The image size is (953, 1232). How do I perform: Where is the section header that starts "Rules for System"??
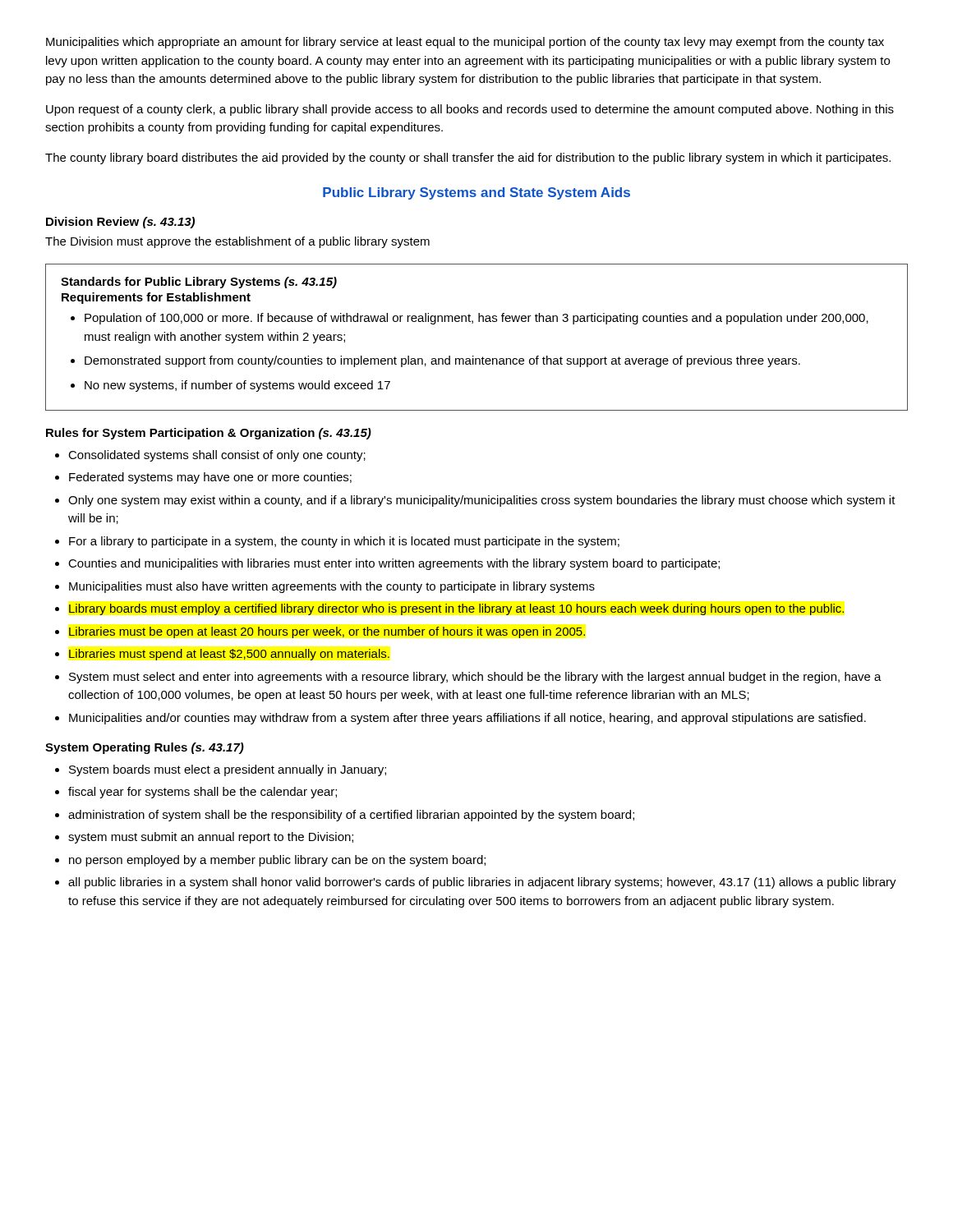[x=208, y=432]
